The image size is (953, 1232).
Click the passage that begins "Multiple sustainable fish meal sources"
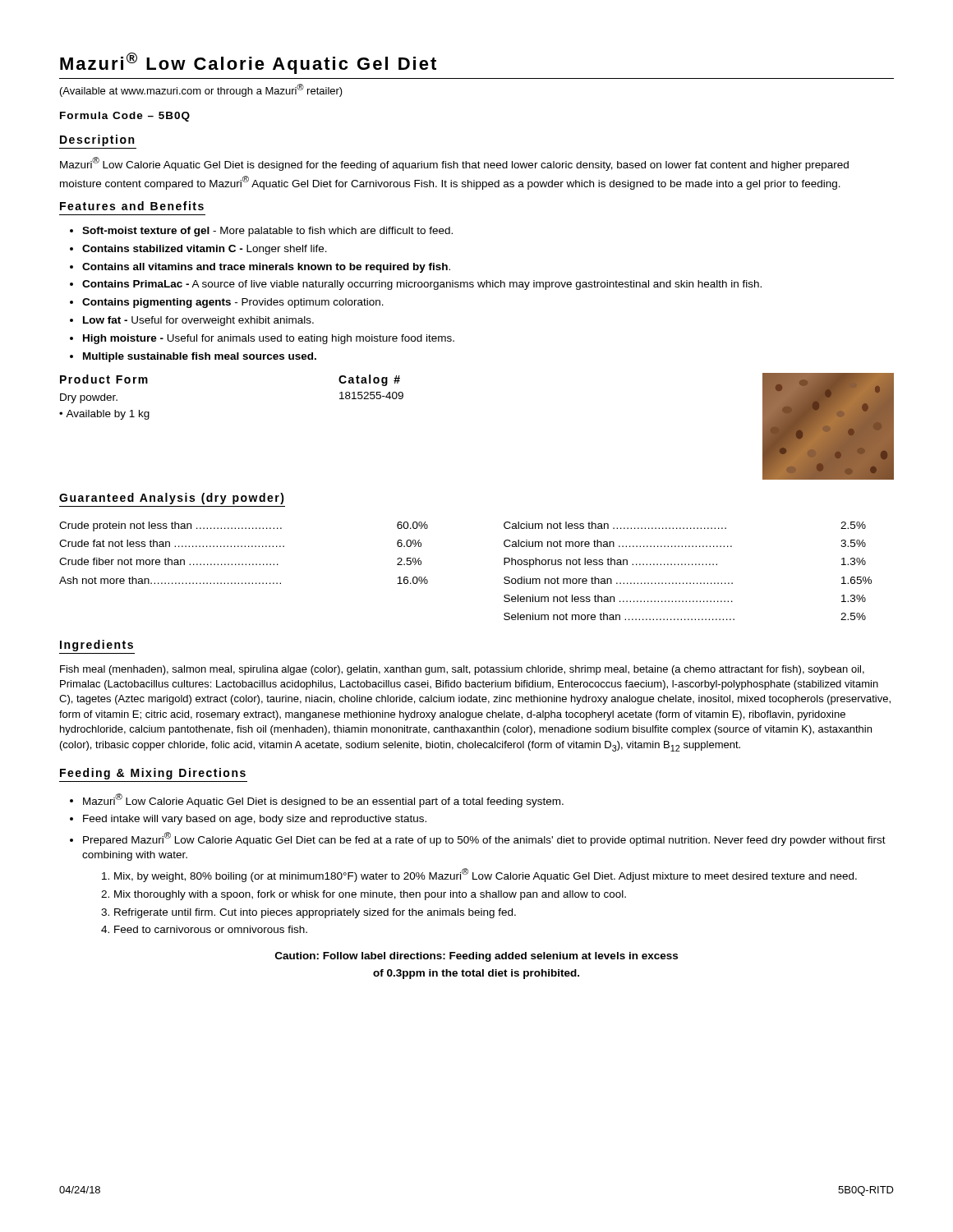click(x=200, y=356)
